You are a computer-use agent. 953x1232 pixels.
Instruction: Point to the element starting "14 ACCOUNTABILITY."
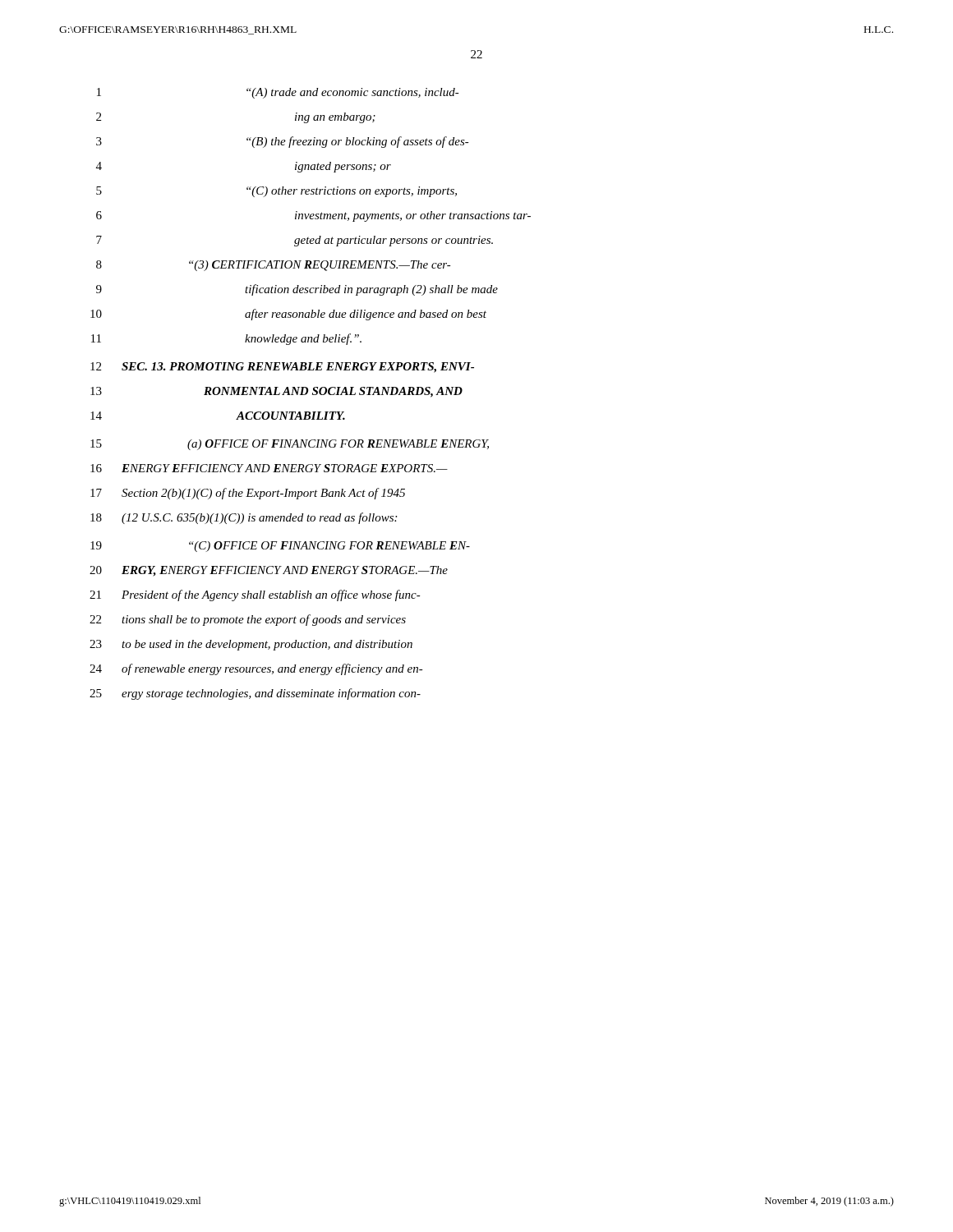tap(98, 415)
